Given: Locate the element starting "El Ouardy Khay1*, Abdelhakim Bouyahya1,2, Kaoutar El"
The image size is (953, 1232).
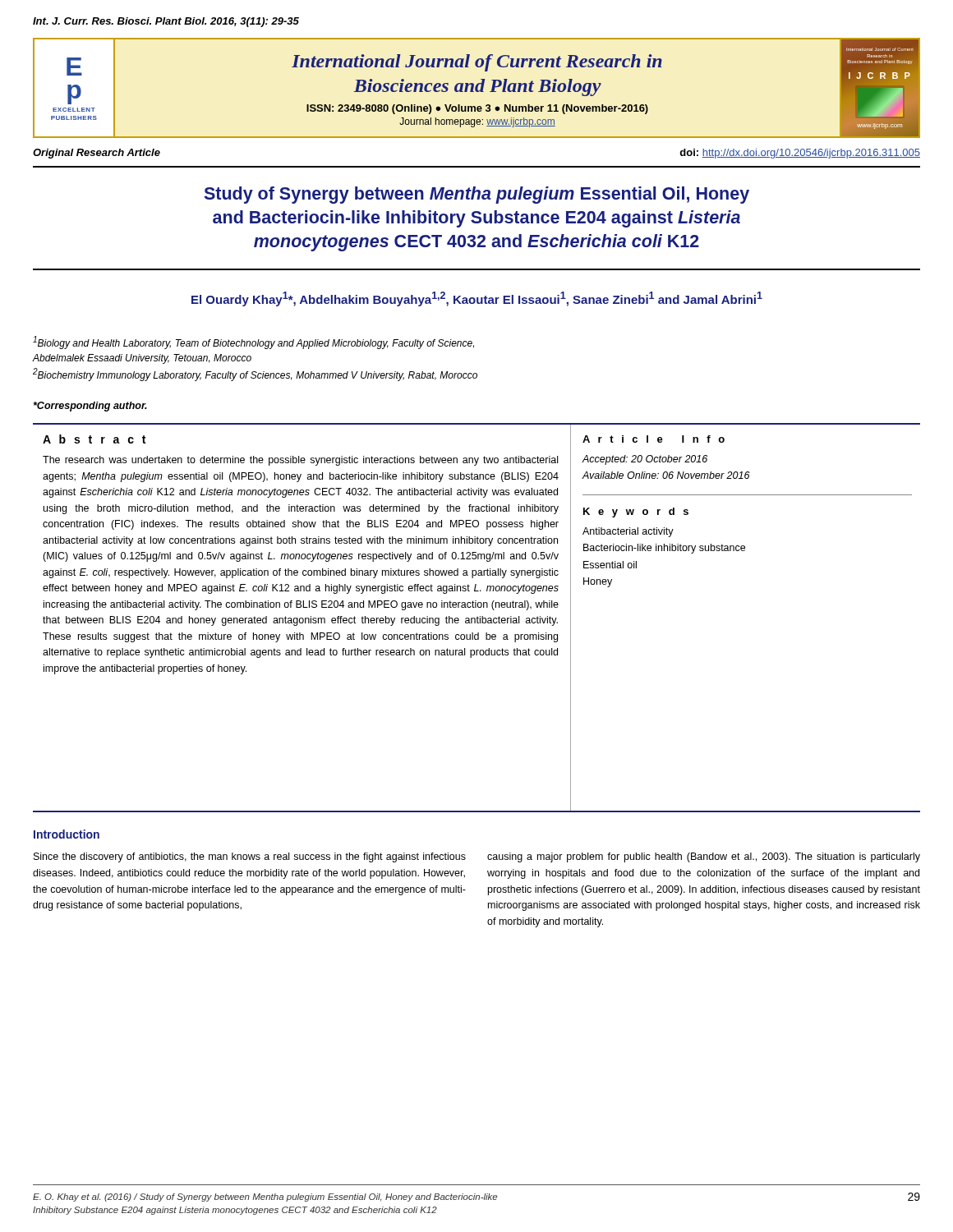Looking at the screenshot, I should 476,298.
